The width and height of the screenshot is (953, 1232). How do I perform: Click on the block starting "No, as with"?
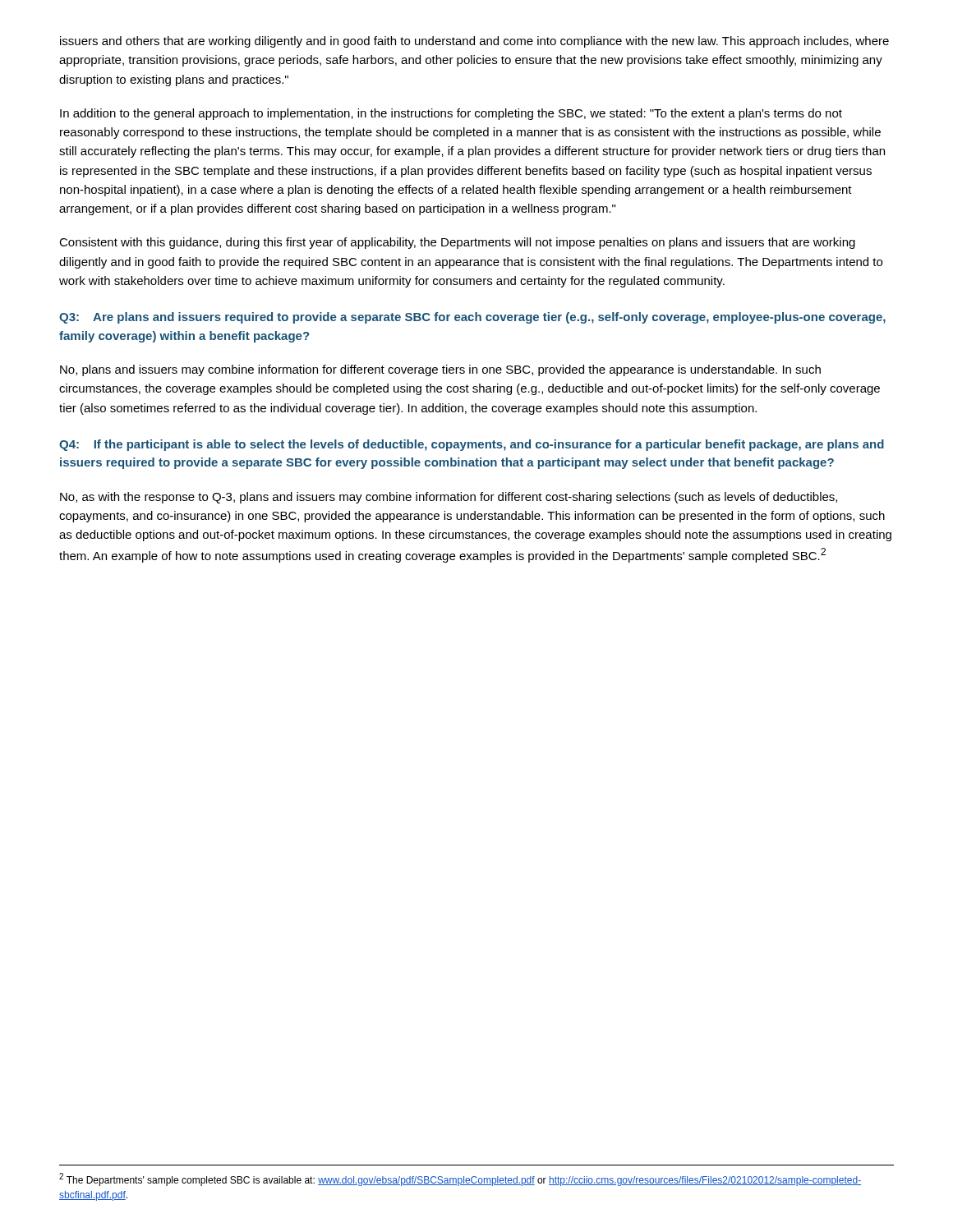click(476, 526)
